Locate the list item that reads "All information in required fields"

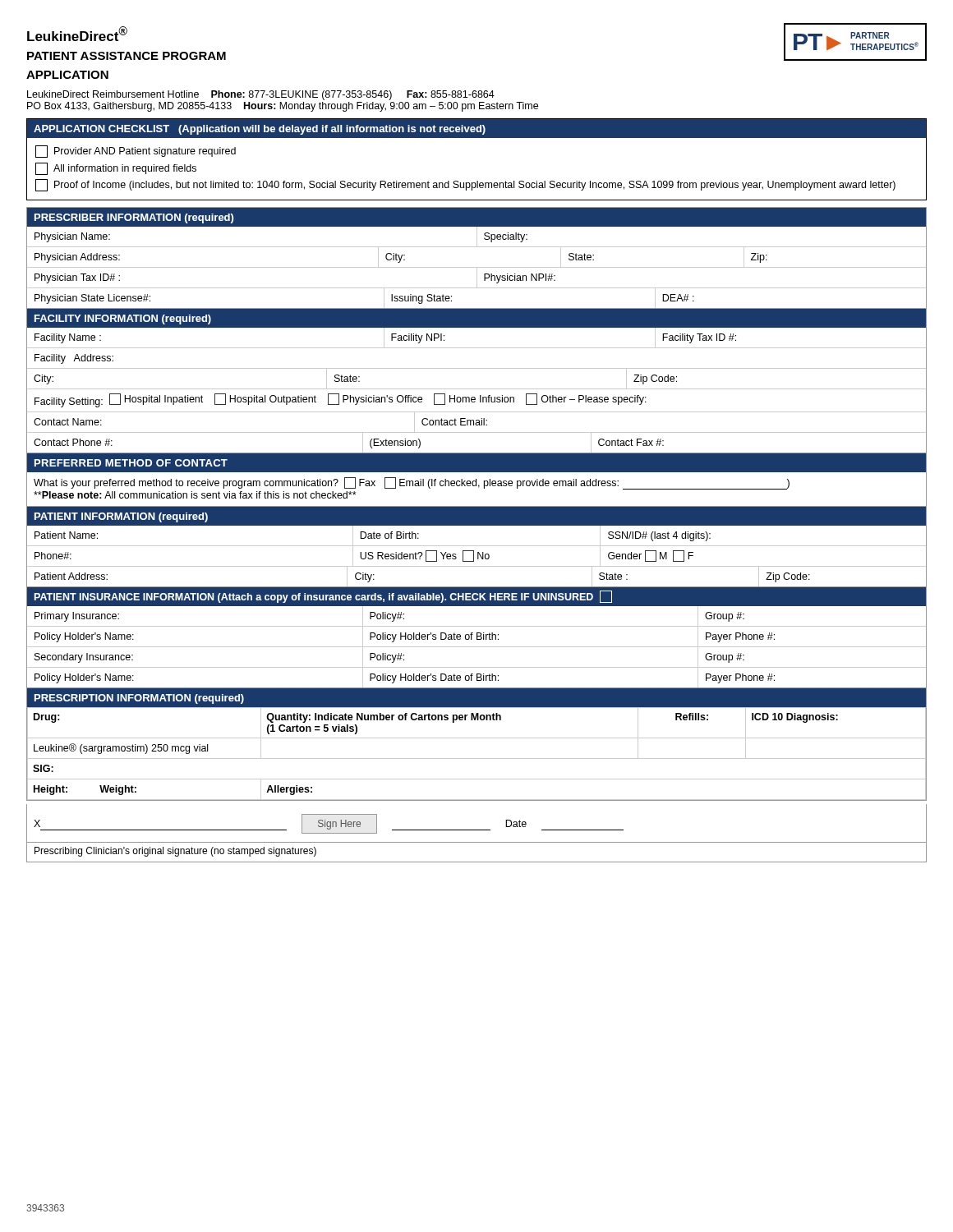pyautogui.click(x=116, y=169)
